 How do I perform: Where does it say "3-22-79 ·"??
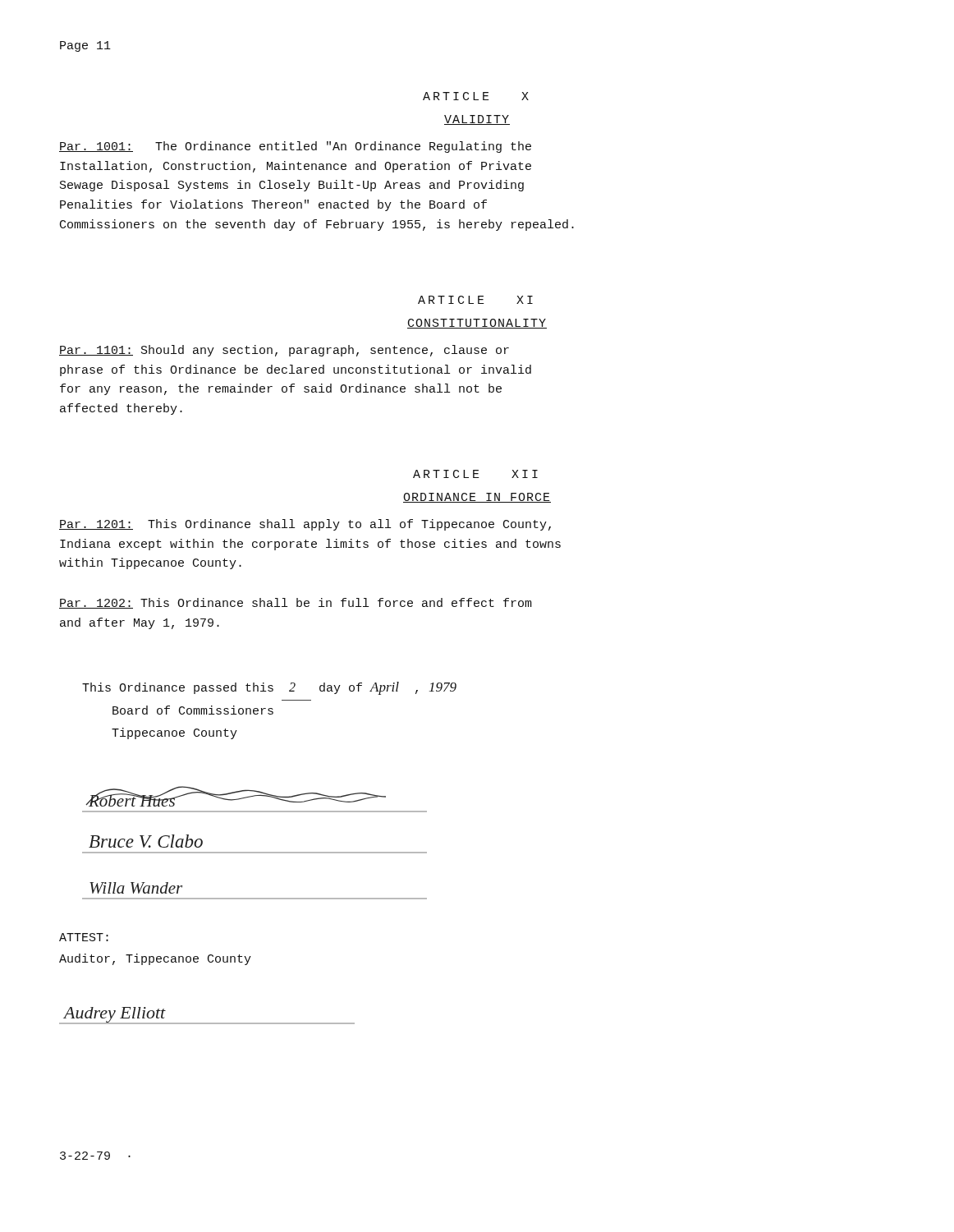pos(96,1157)
